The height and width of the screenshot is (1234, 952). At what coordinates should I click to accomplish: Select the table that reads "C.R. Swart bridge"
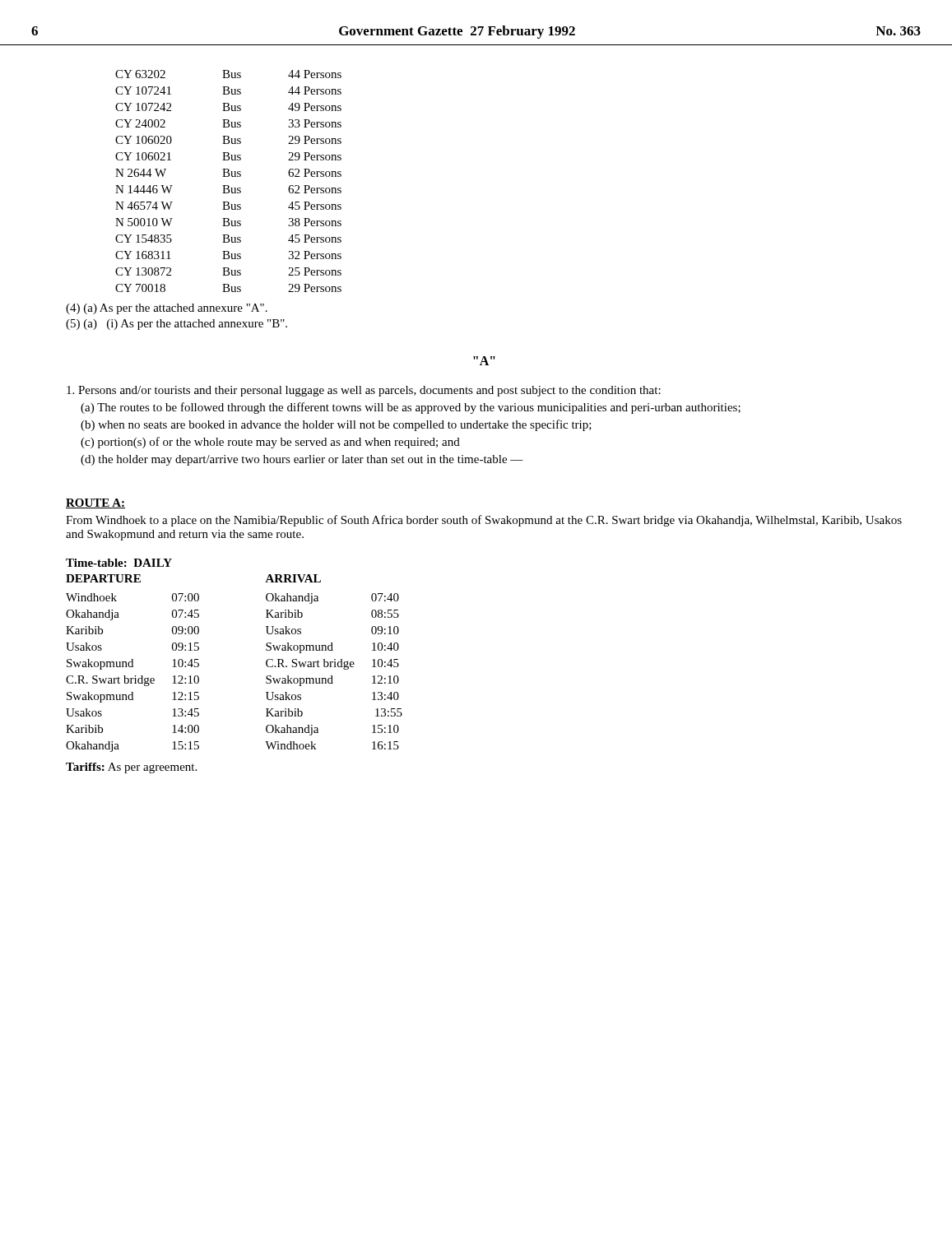(x=484, y=663)
